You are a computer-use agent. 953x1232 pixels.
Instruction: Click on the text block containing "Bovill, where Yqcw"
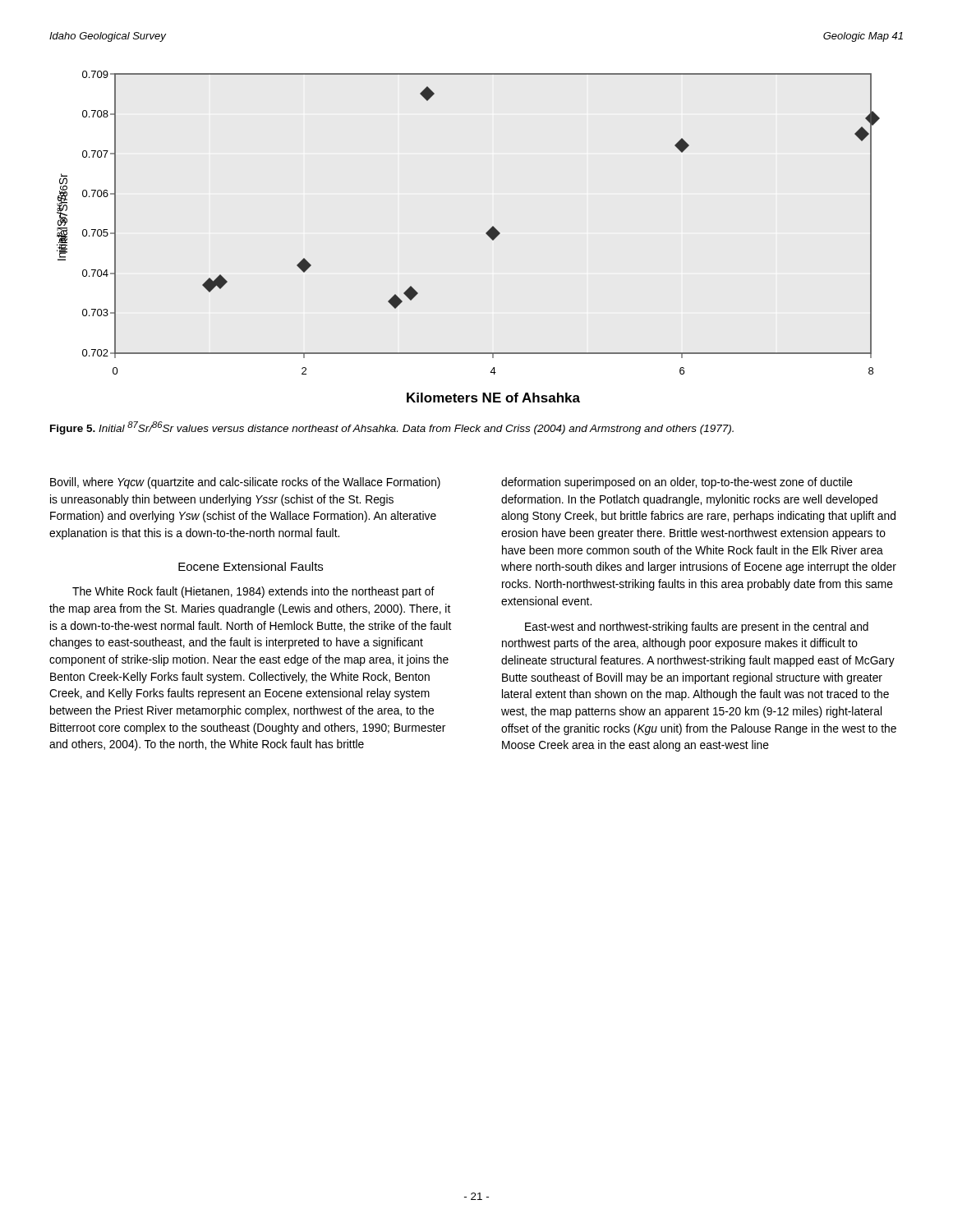[251, 614]
